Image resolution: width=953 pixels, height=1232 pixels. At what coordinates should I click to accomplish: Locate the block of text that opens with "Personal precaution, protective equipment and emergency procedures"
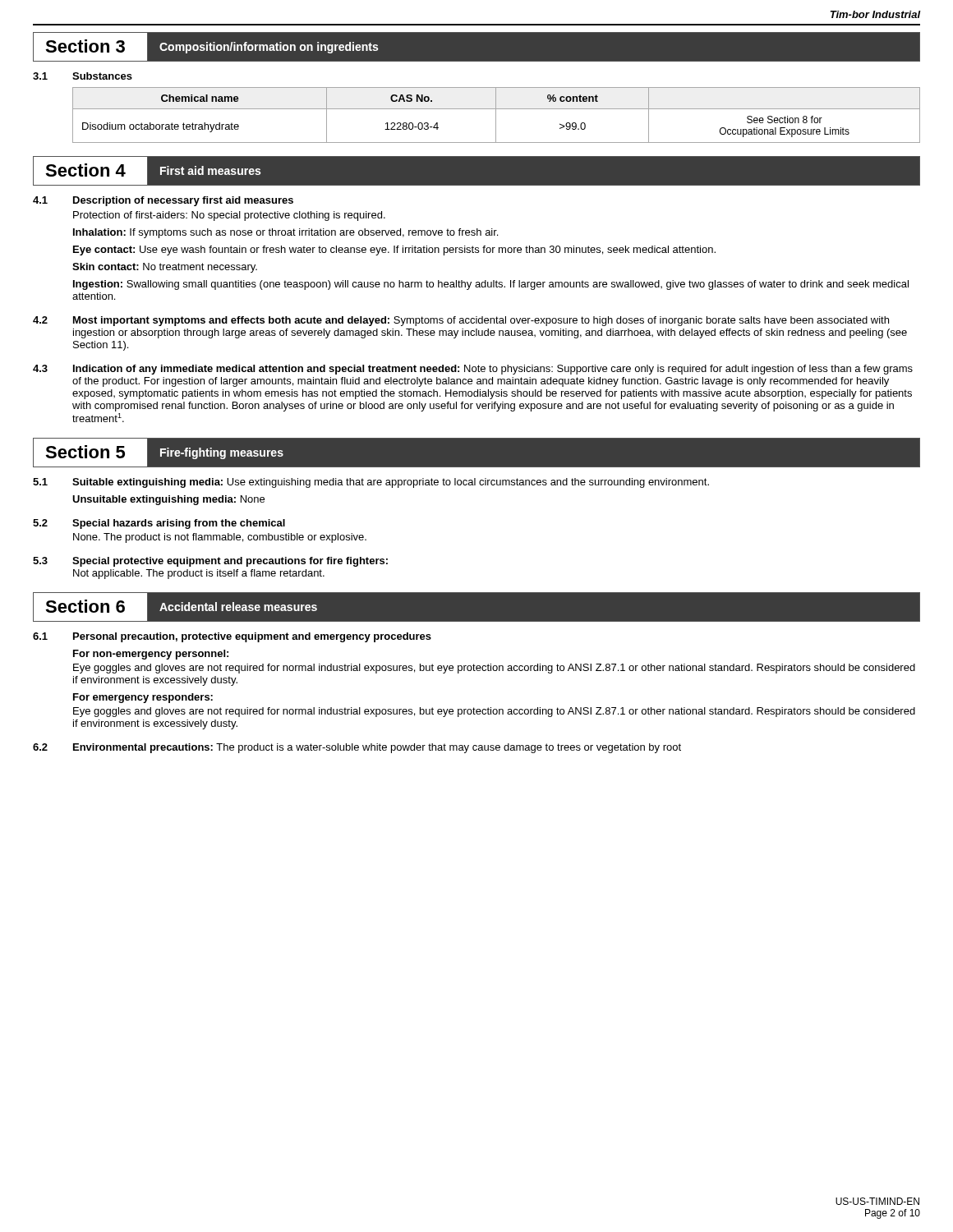click(x=496, y=680)
